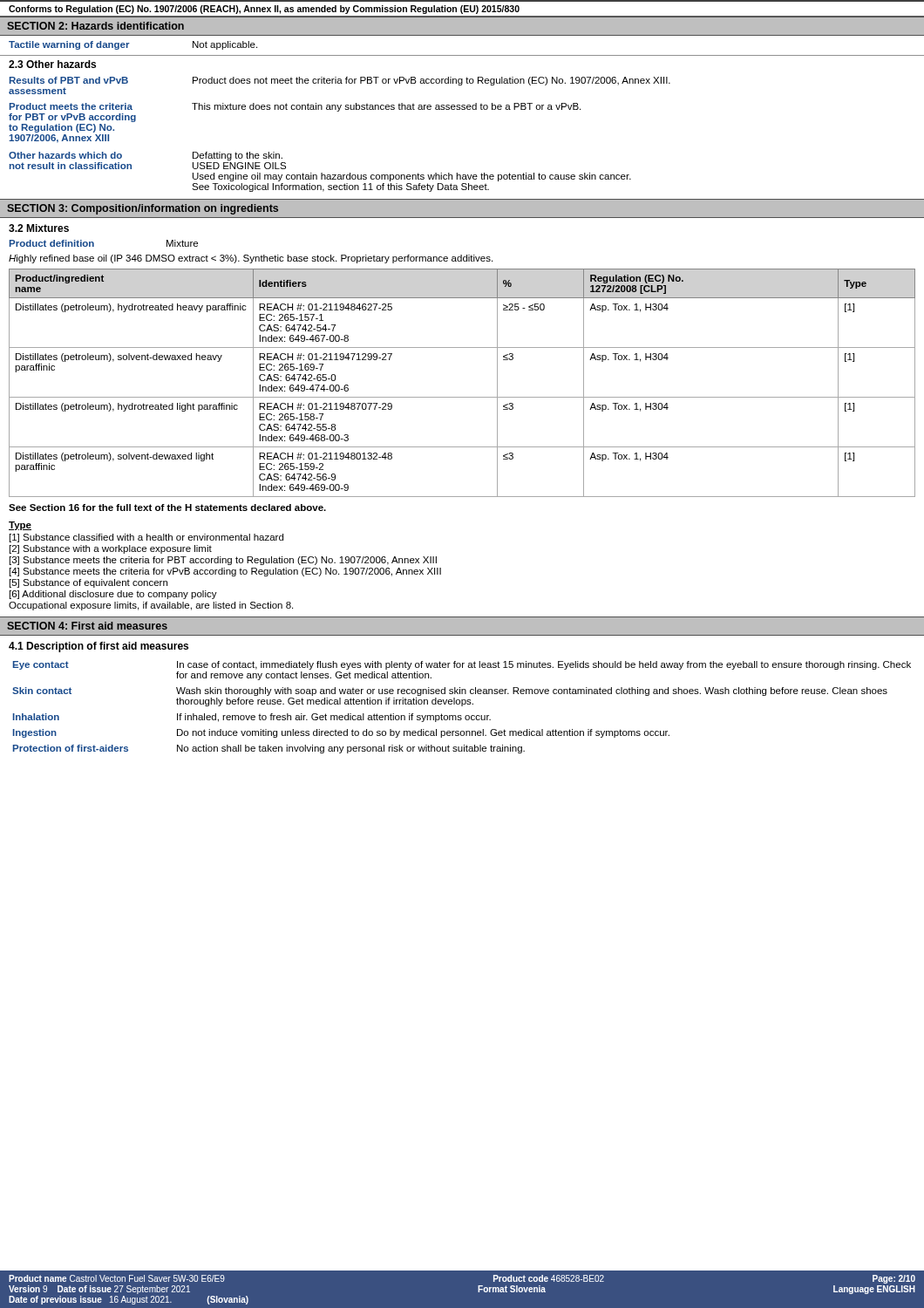Find the text block starting "Results of PBT and vPvBassessment Product does not"
The height and width of the screenshot is (1308, 924).
(x=340, y=85)
